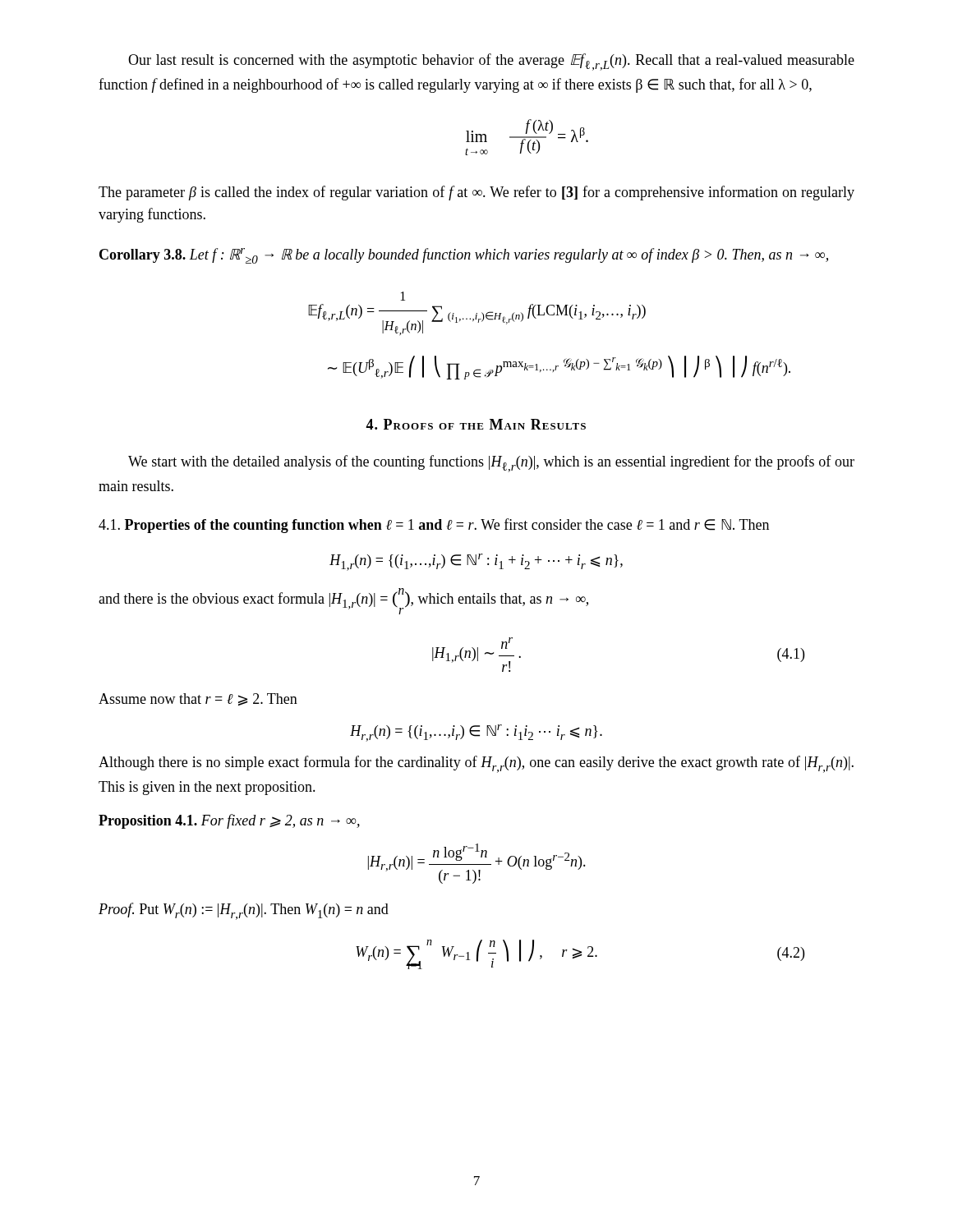Navigate to the element starting "Wr(n) = ∑"
953x1232 pixels.
pyautogui.click(x=580, y=954)
